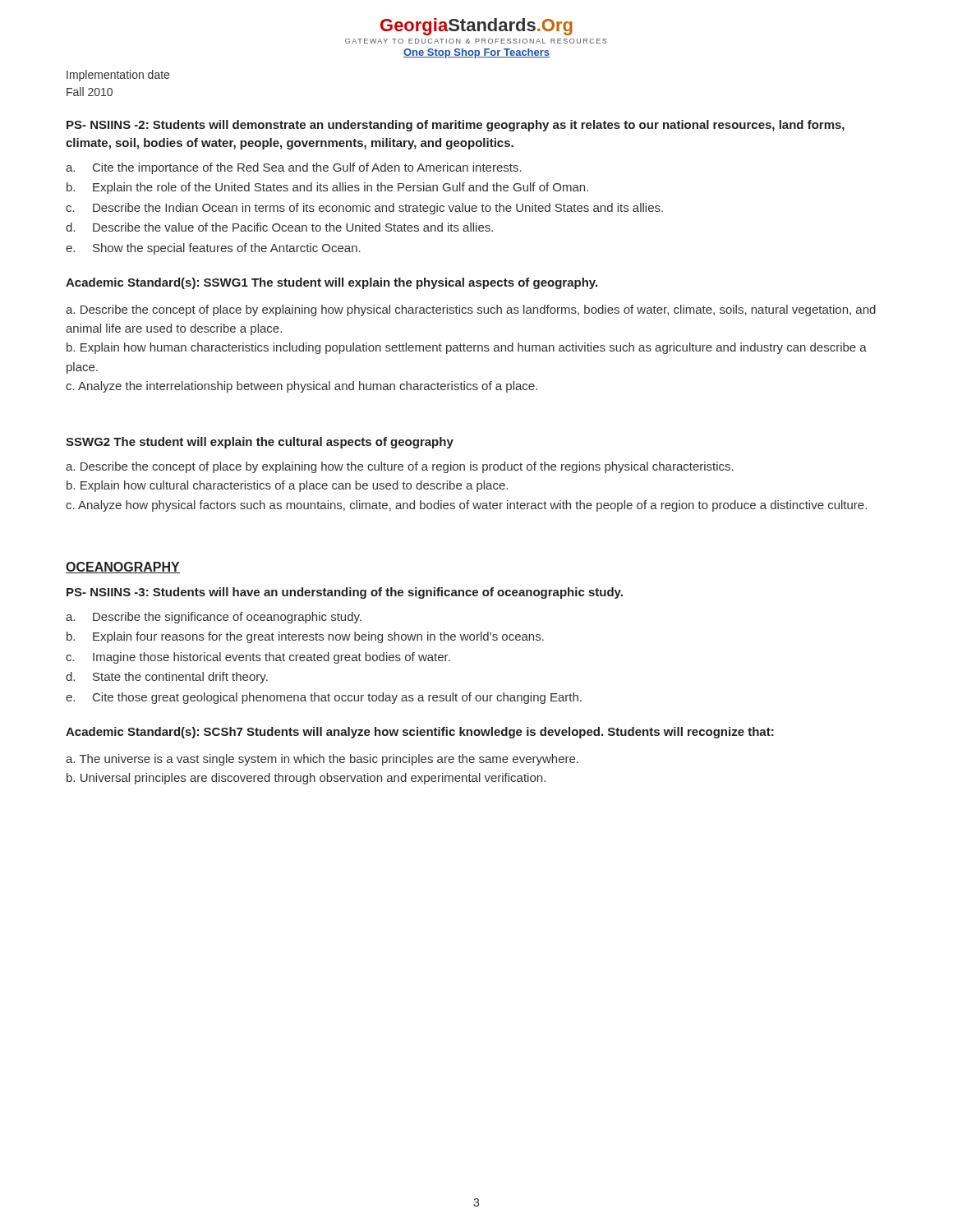This screenshot has width=953, height=1232.
Task: Click on the block starting "Academic Standard(s): SCSh7 Students will analyze"
Action: [x=420, y=731]
